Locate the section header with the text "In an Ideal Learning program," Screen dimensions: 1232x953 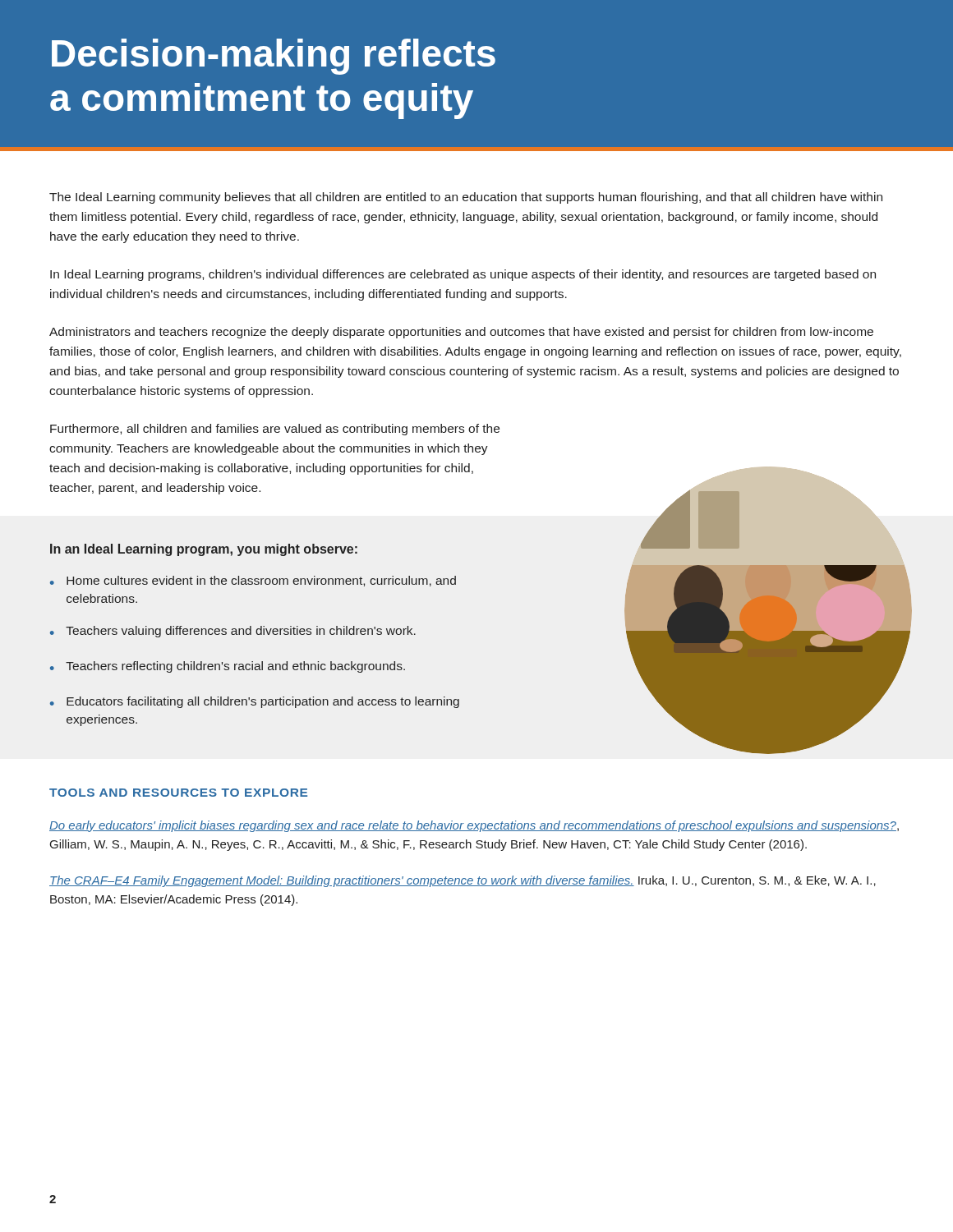pyautogui.click(x=204, y=549)
